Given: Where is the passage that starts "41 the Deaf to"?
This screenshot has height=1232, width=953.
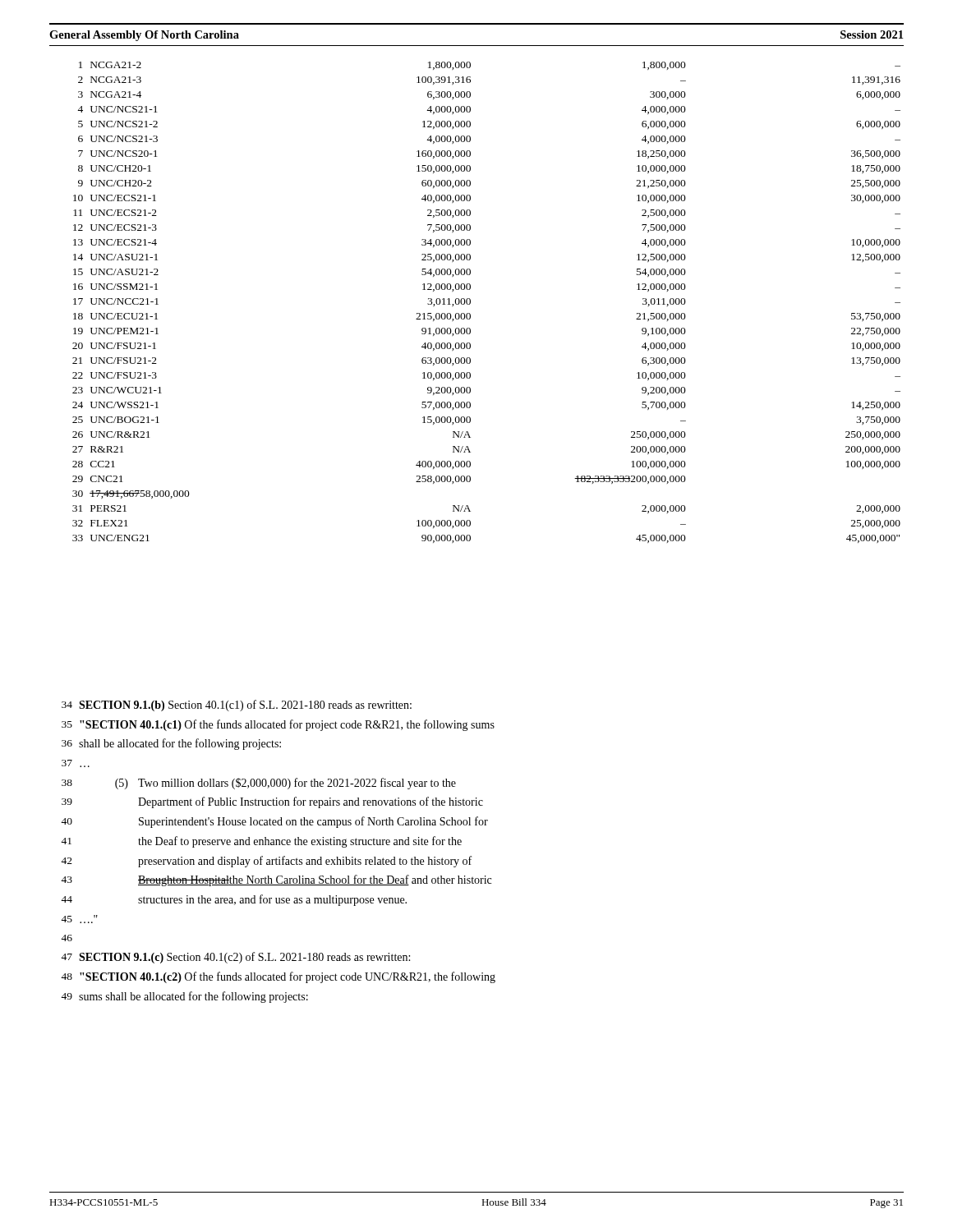Looking at the screenshot, I should [x=261, y=842].
